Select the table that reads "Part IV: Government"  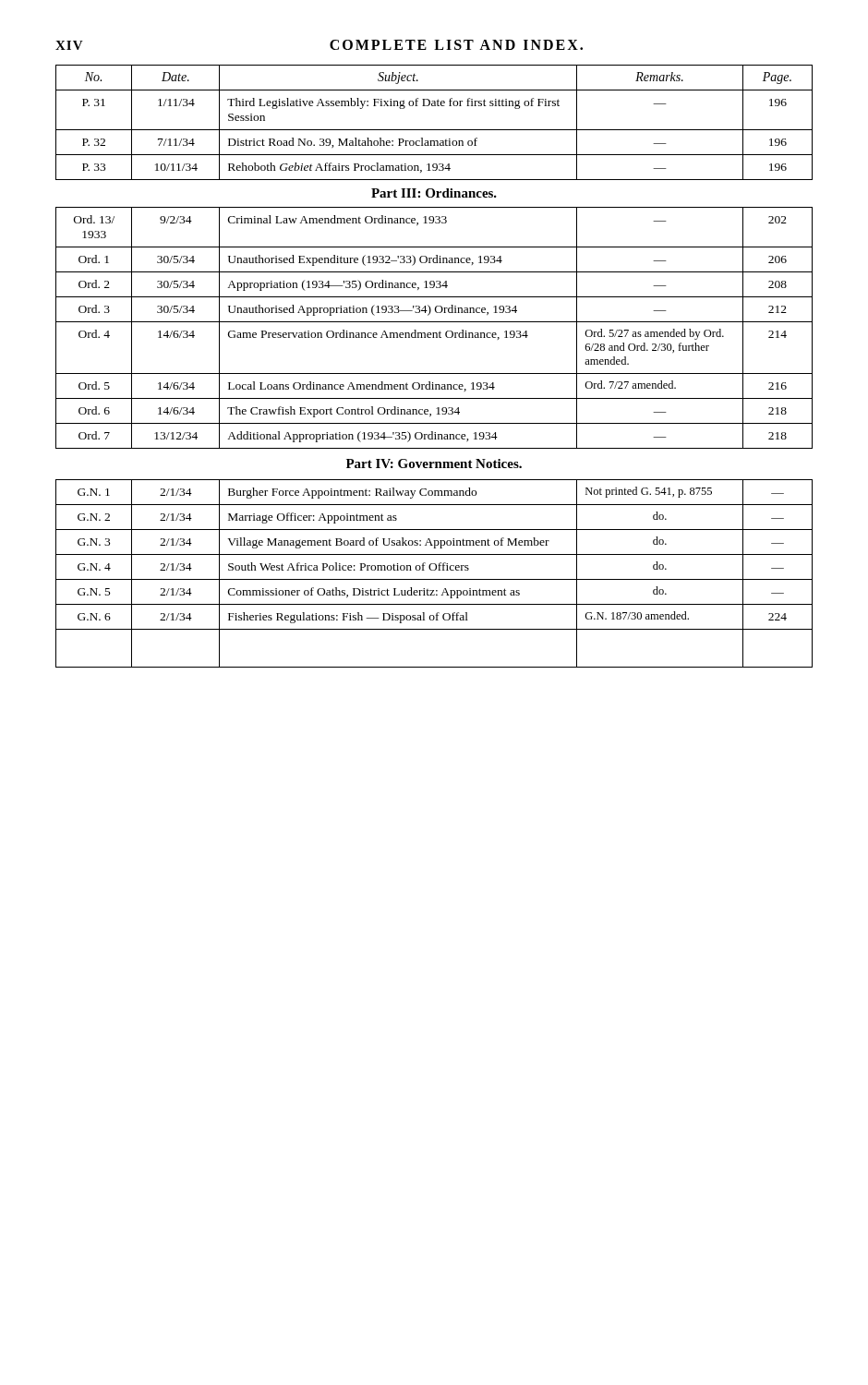(434, 366)
